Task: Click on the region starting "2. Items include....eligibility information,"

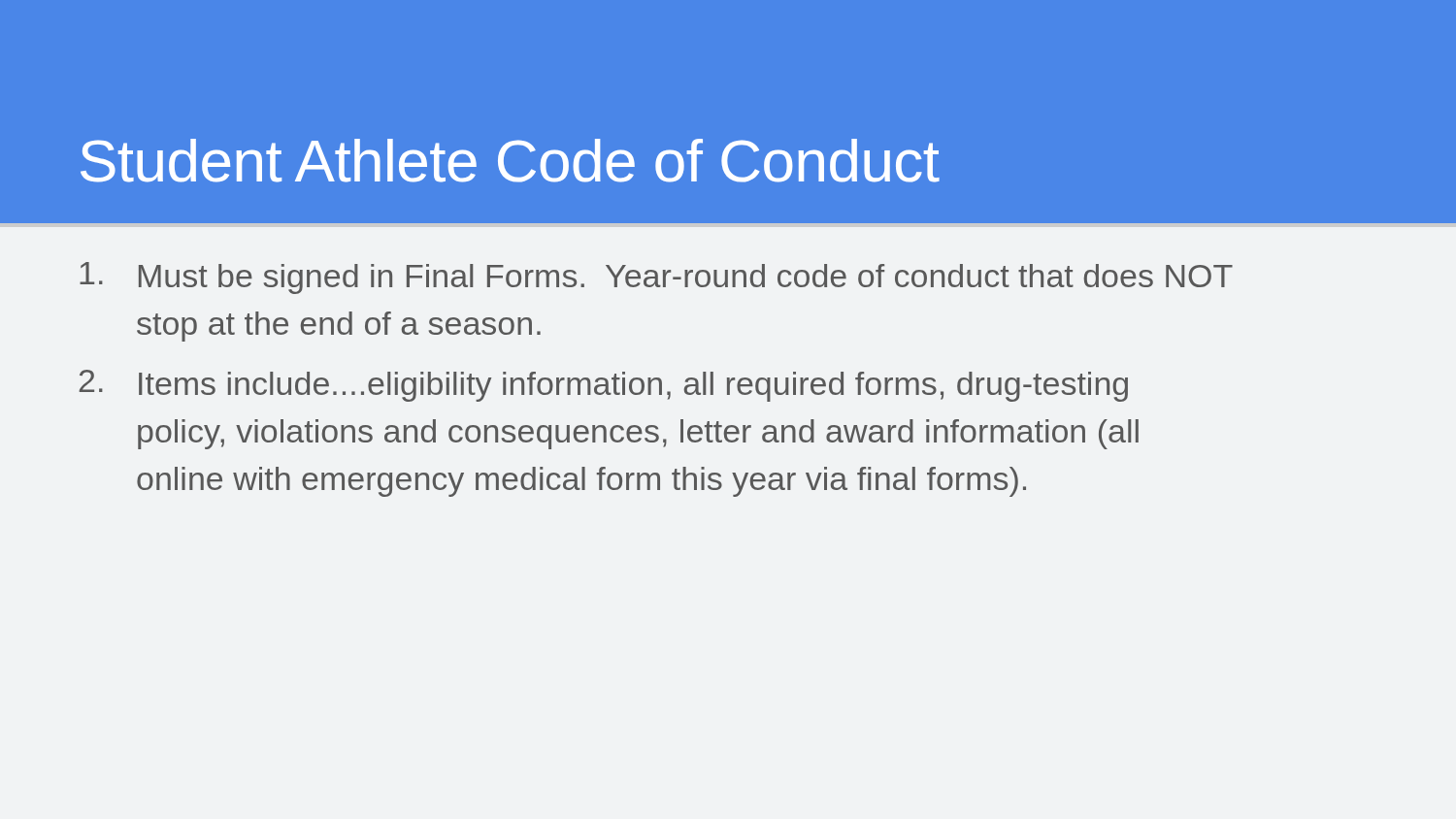Action: pyautogui.click(x=609, y=431)
